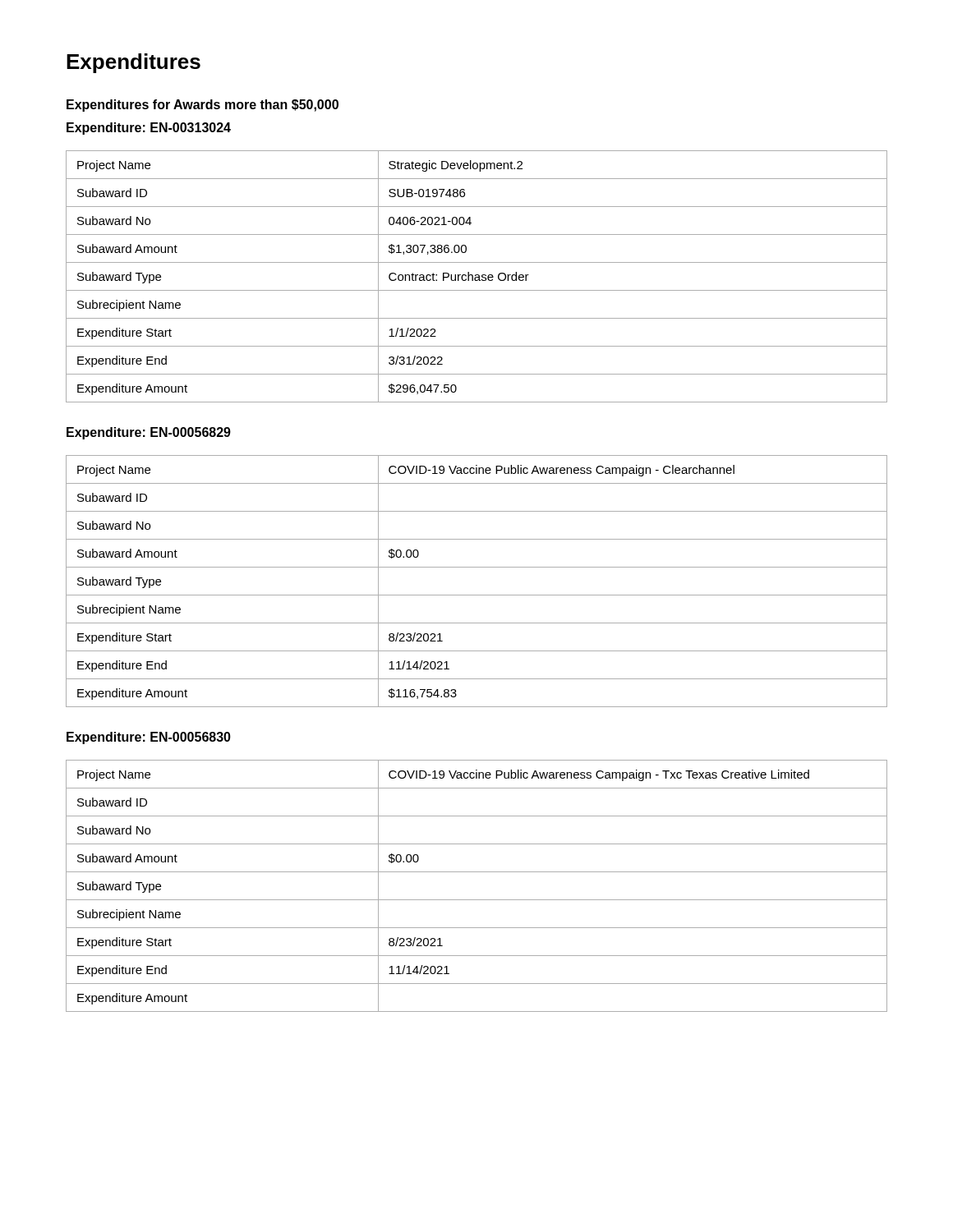Locate the passage starting "Expenditure: EN-00056830"
The image size is (953, 1232).
point(148,737)
